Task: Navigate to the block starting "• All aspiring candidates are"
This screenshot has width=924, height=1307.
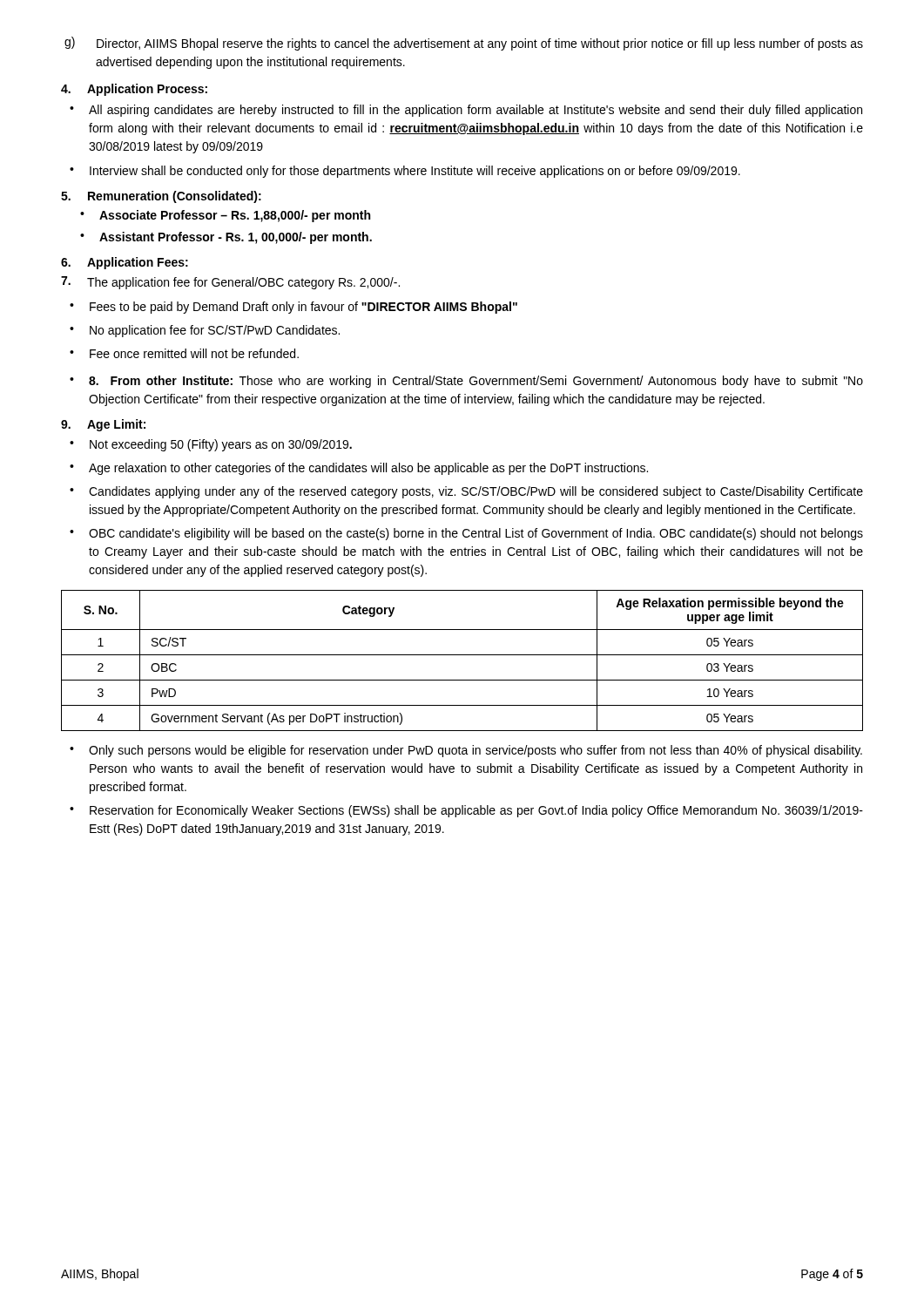Action: point(466,128)
